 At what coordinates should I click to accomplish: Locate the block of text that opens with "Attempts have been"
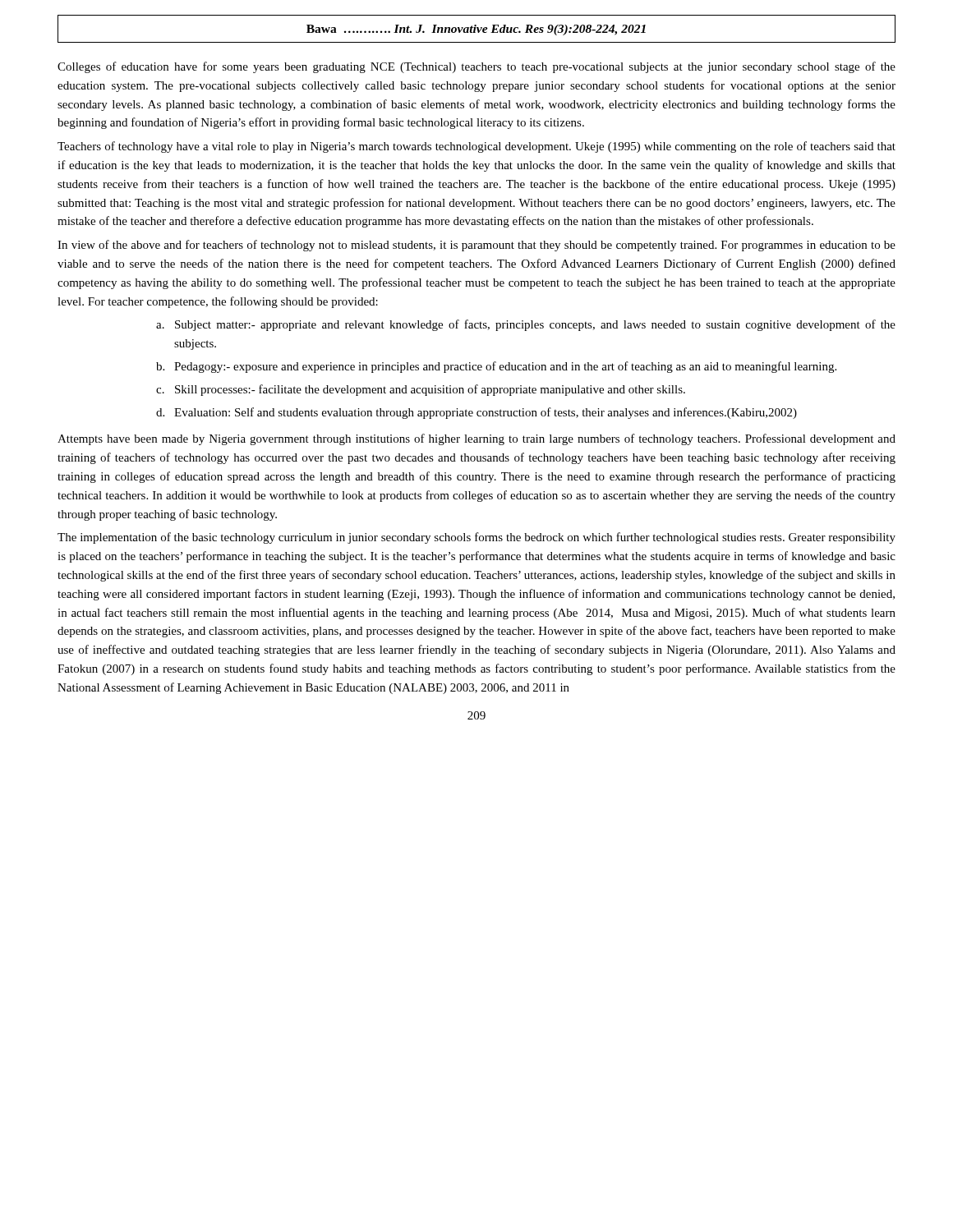pos(476,477)
